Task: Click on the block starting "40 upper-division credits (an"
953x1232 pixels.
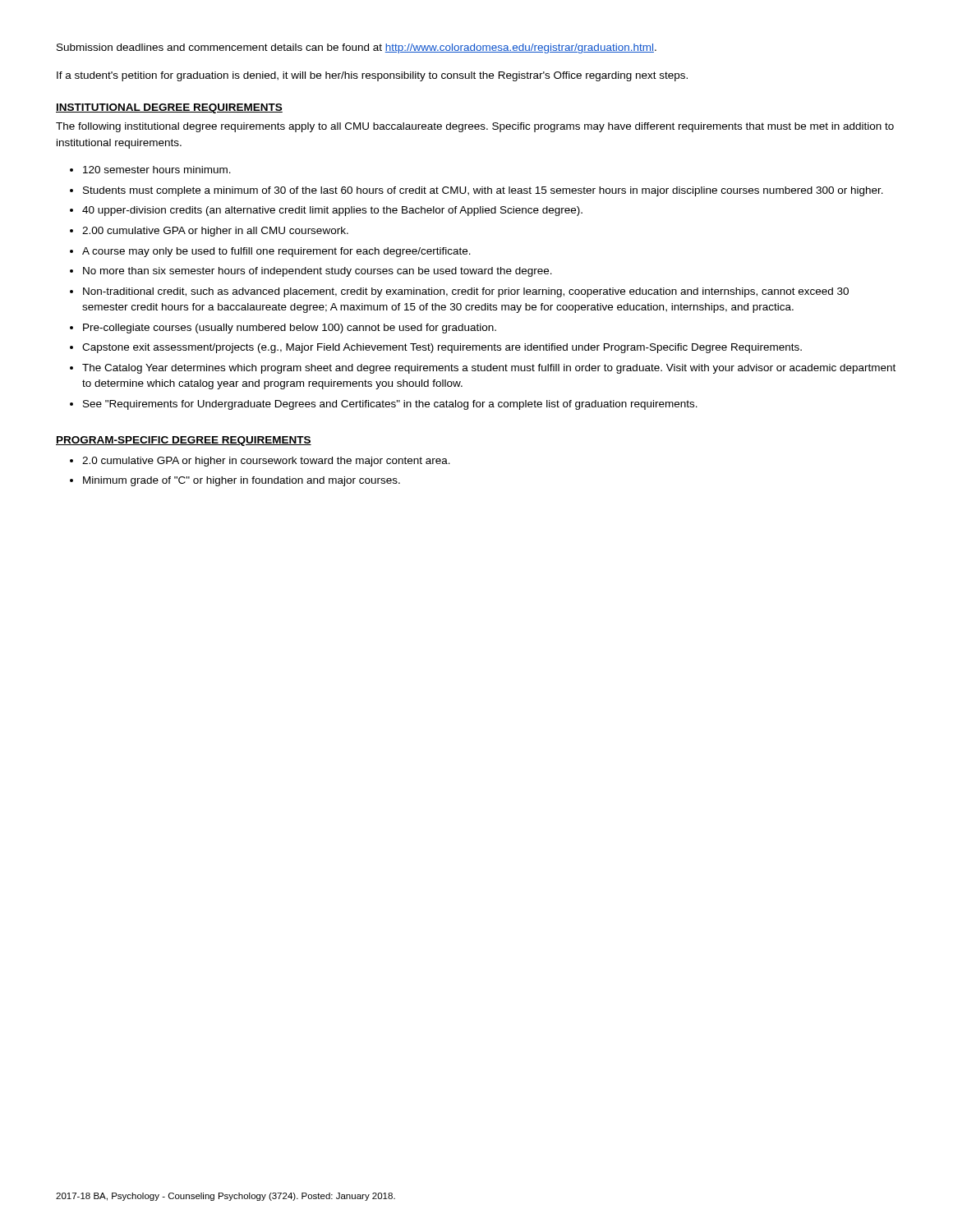Action: [333, 210]
